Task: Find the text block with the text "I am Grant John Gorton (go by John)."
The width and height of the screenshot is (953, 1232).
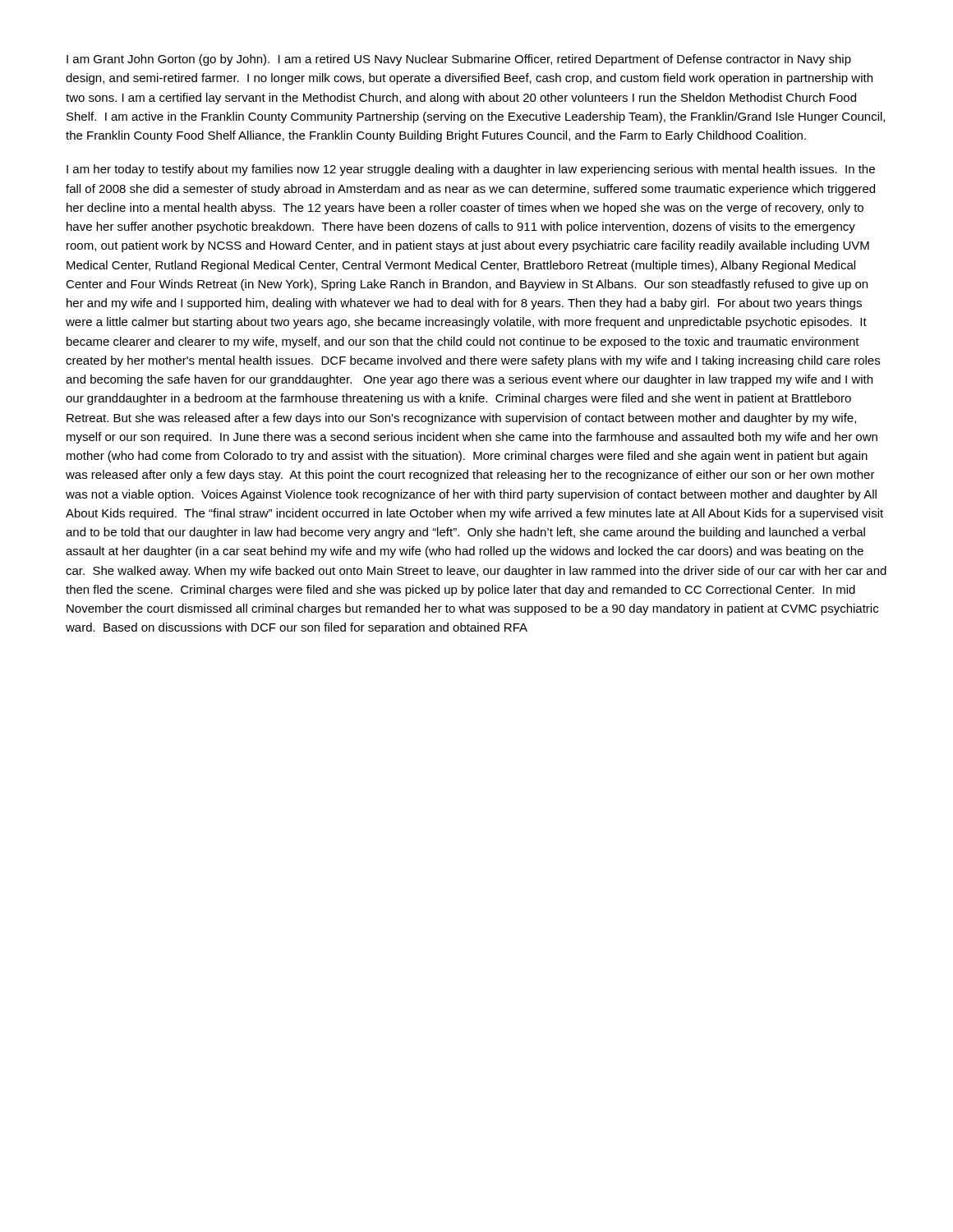Action: [476, 97]
